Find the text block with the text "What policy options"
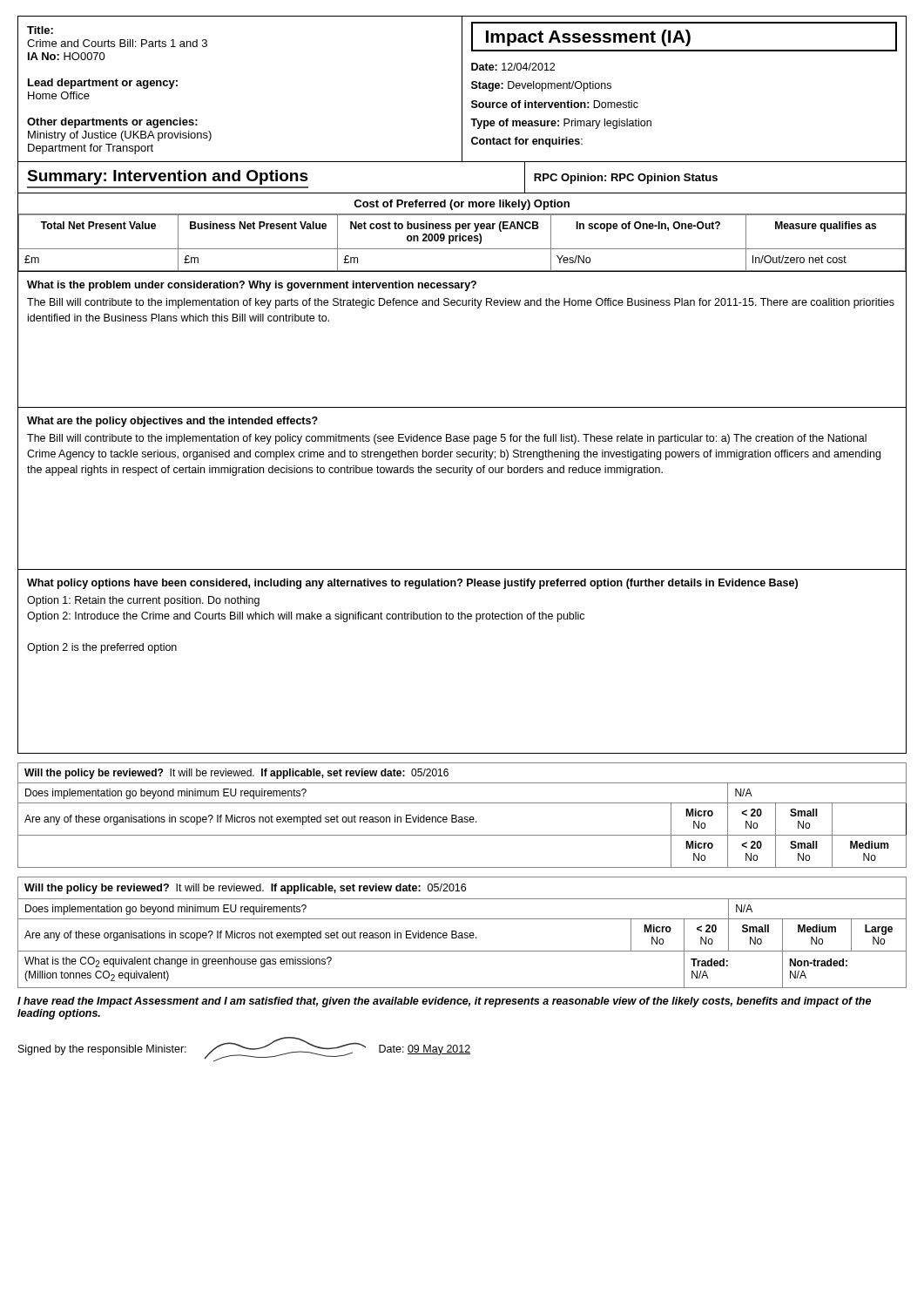This screenshot has width=924, height=1307. (x=462, y=616)
